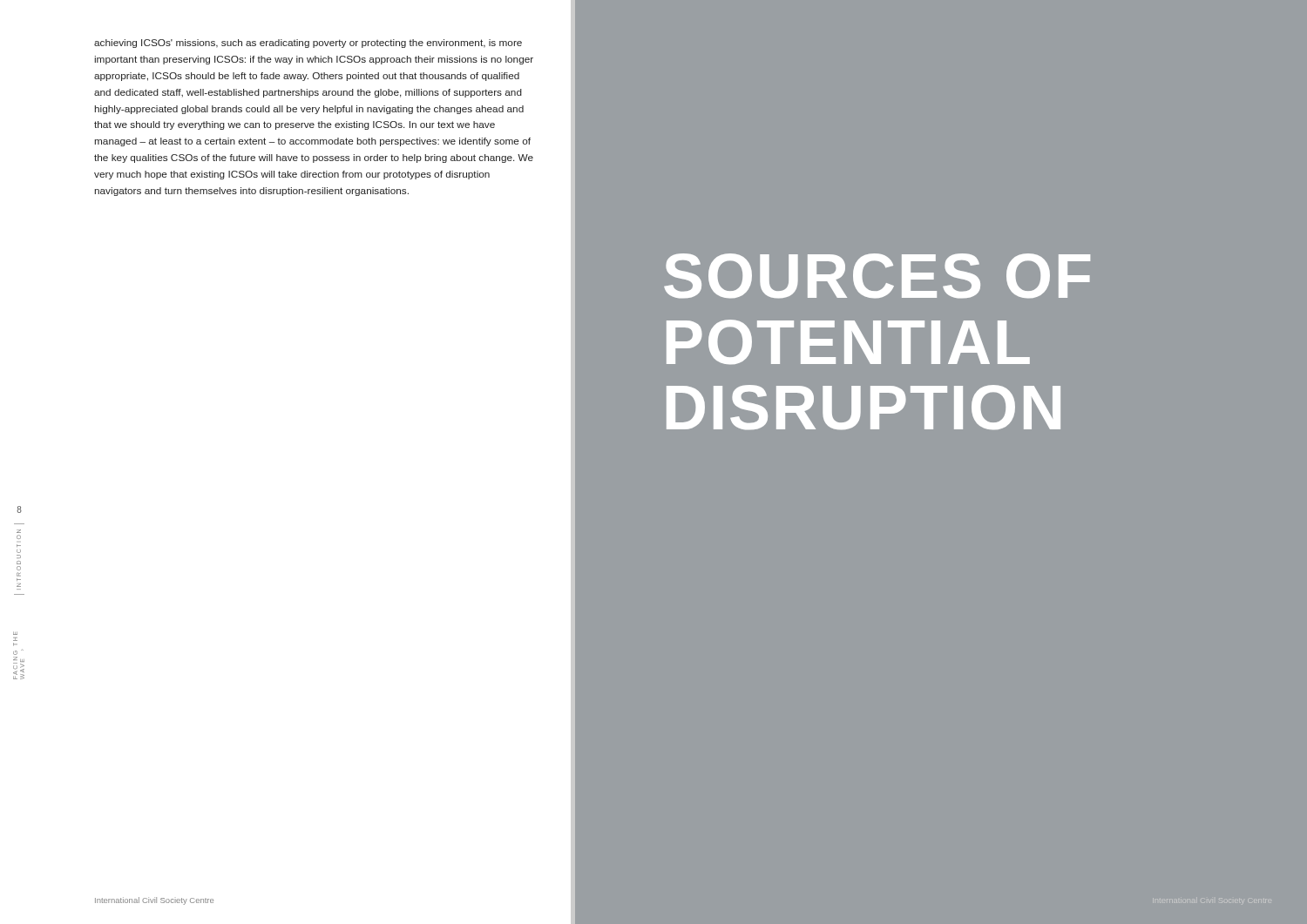Locate the title
The height and width of the screenshot is (924, 1307).
878,343
